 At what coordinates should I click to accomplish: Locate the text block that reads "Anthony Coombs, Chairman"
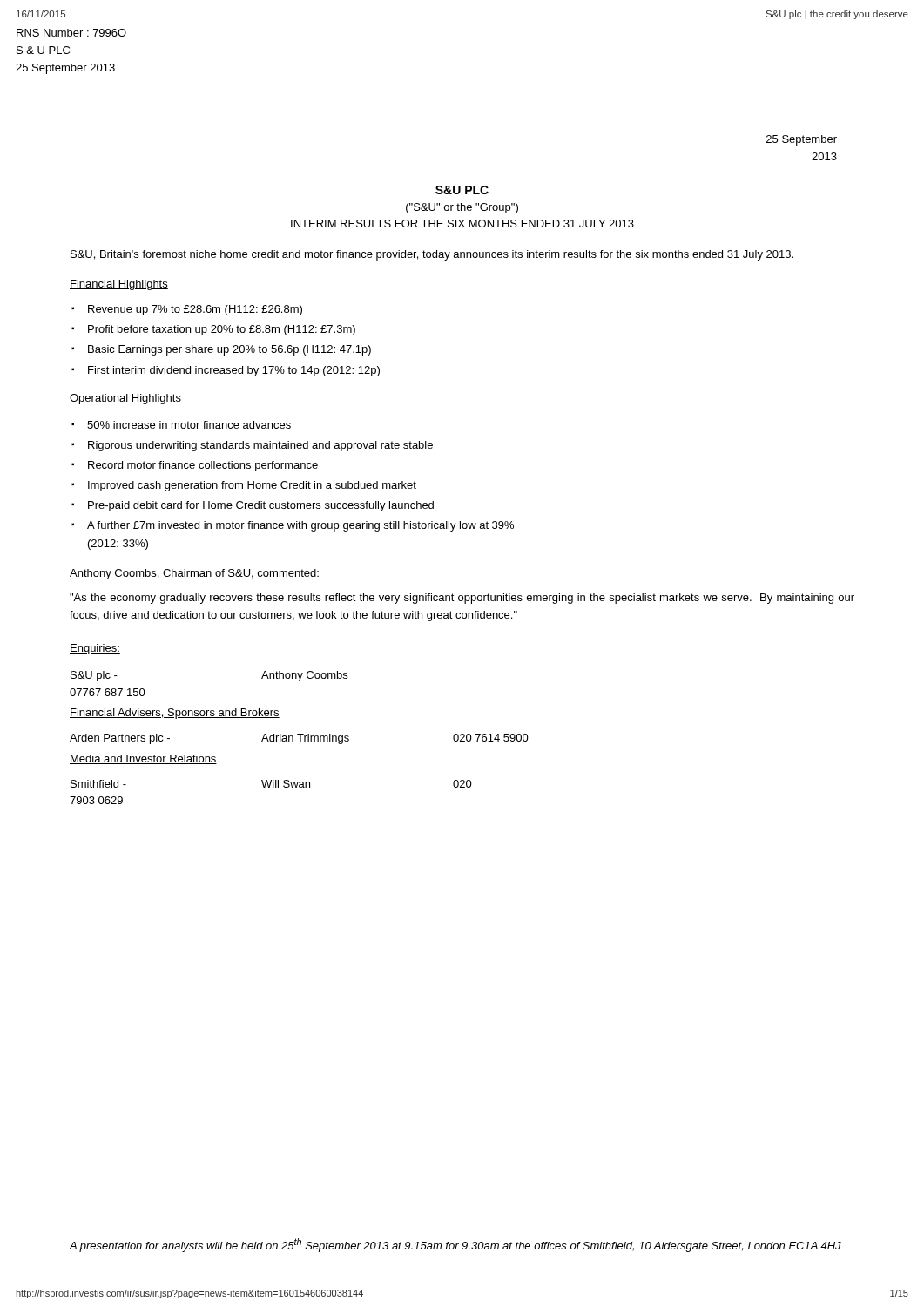click(x=195, y=573)
